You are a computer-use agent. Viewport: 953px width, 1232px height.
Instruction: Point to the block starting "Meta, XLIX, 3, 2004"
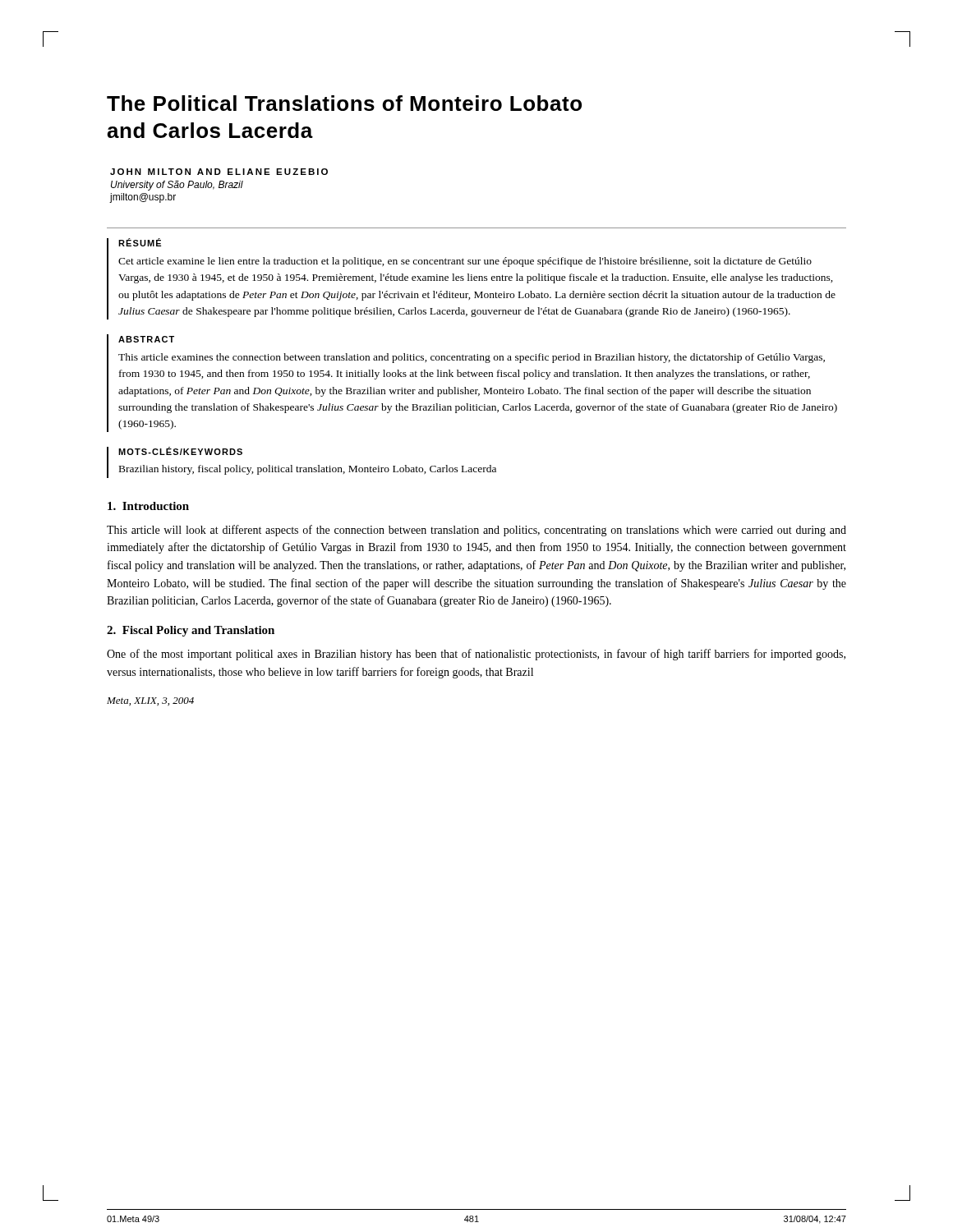pyautogui.click(x=150, y=700)
